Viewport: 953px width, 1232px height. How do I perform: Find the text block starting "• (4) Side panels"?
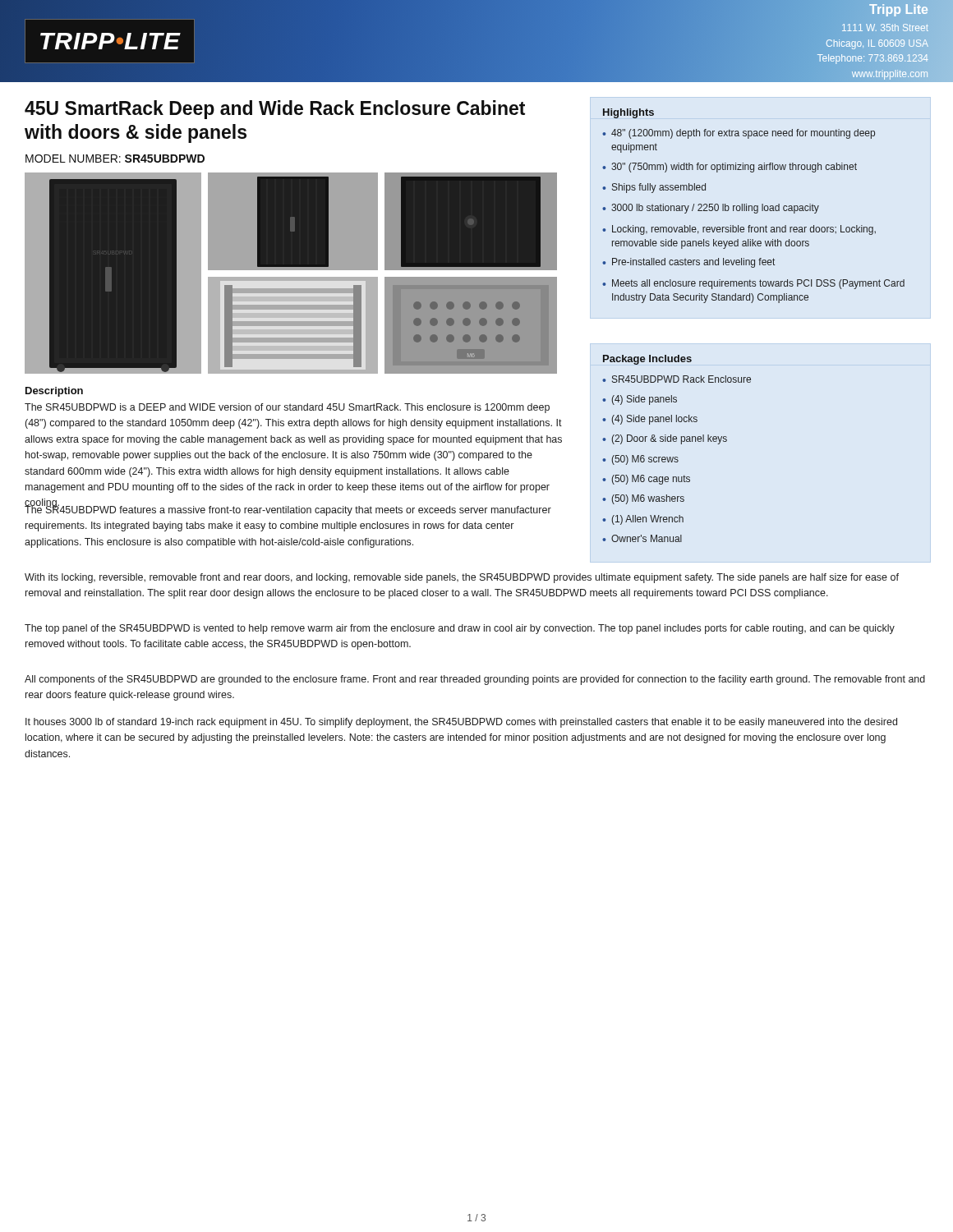point(640,400)
